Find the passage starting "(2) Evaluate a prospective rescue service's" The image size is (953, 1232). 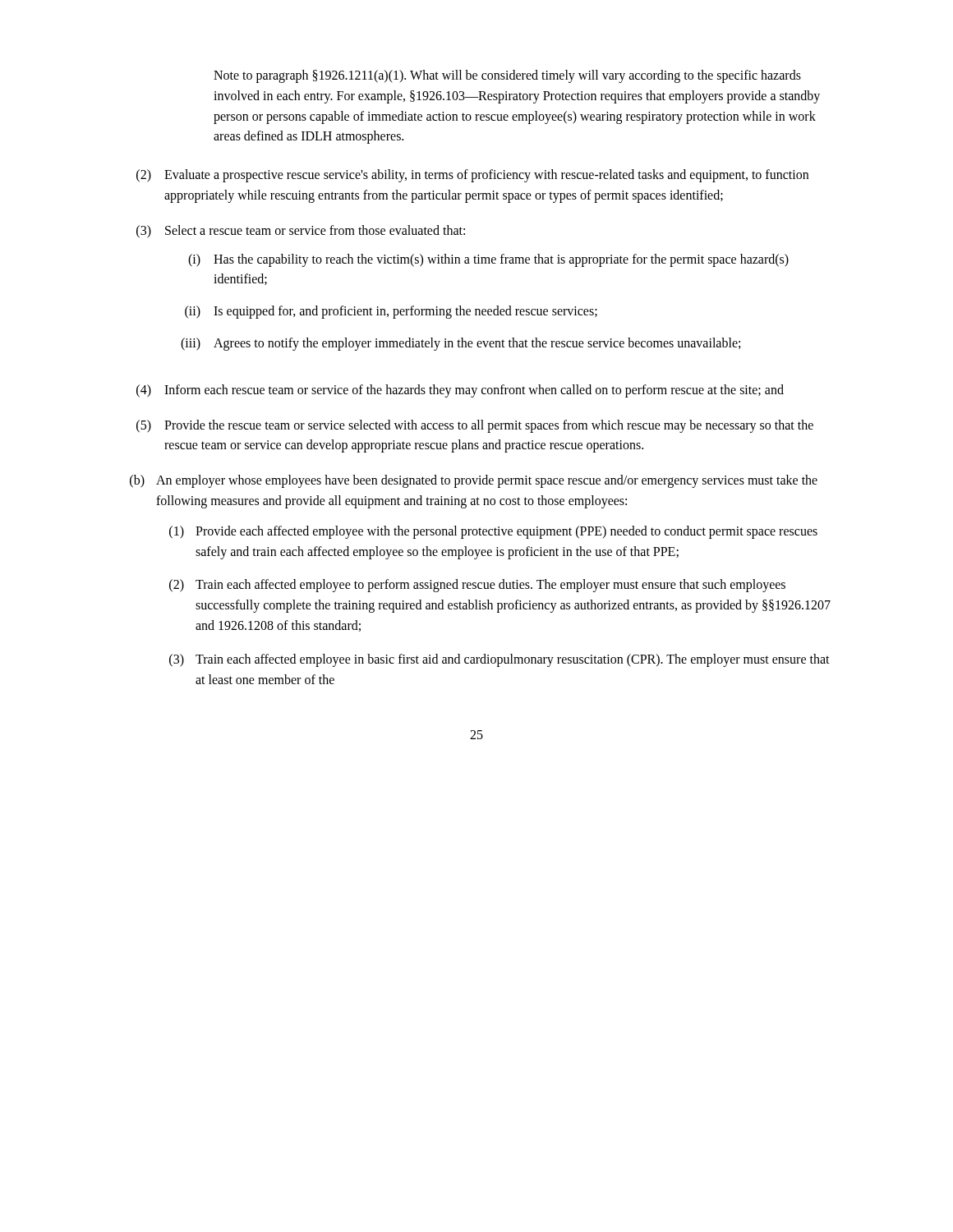pos(476,186)
